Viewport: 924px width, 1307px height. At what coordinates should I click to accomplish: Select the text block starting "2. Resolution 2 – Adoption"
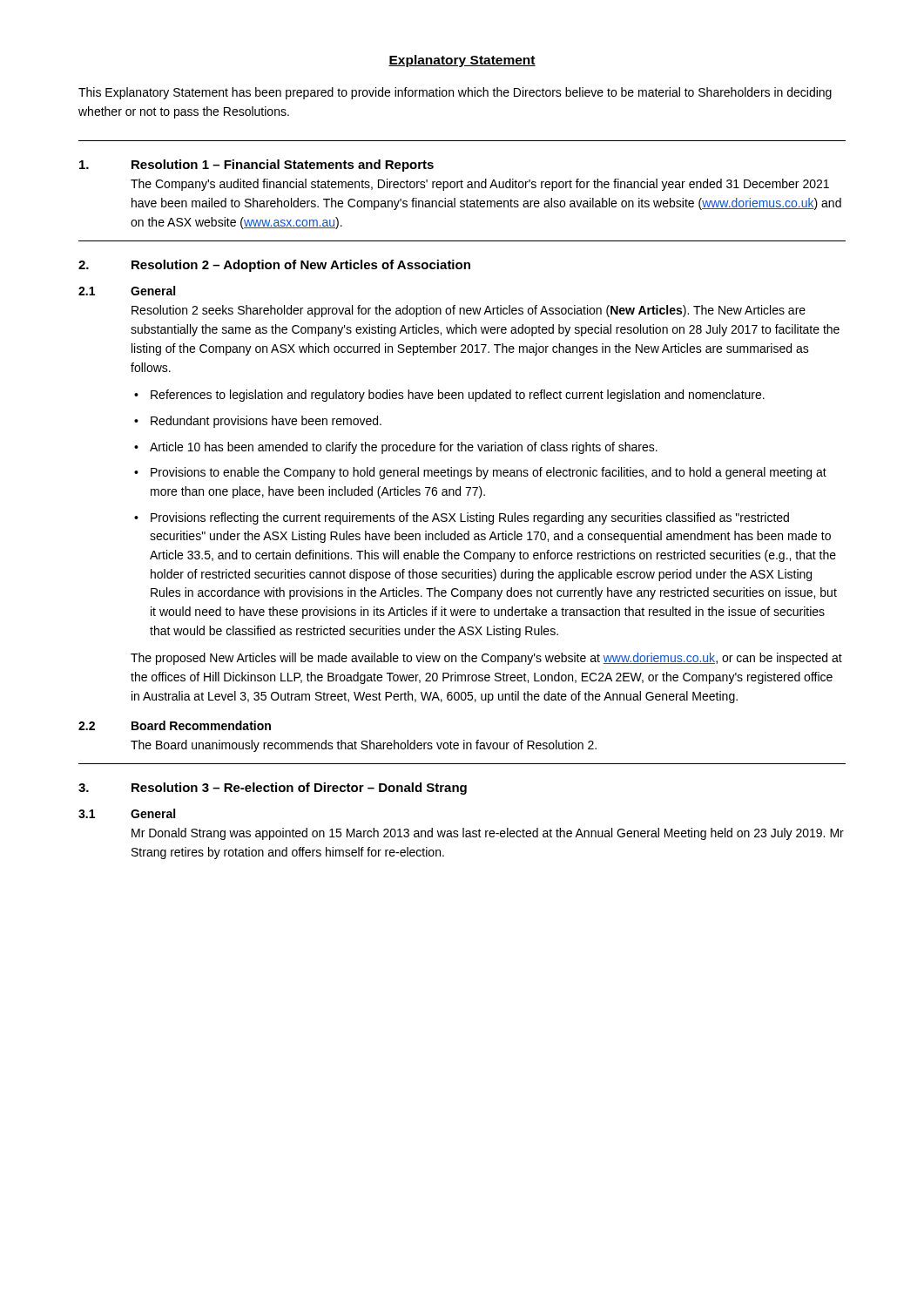275,265
